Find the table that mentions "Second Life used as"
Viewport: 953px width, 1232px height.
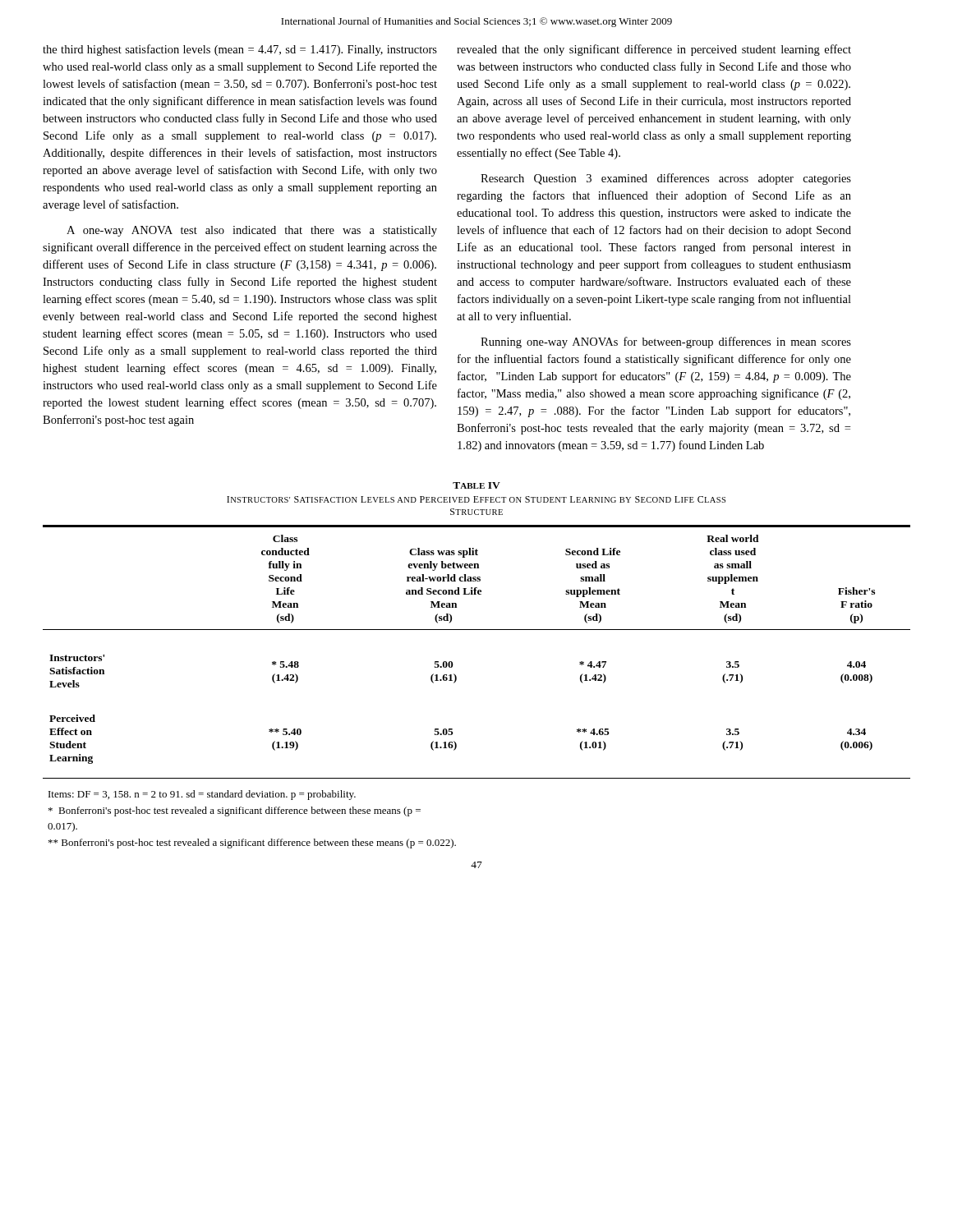[476, 688]
